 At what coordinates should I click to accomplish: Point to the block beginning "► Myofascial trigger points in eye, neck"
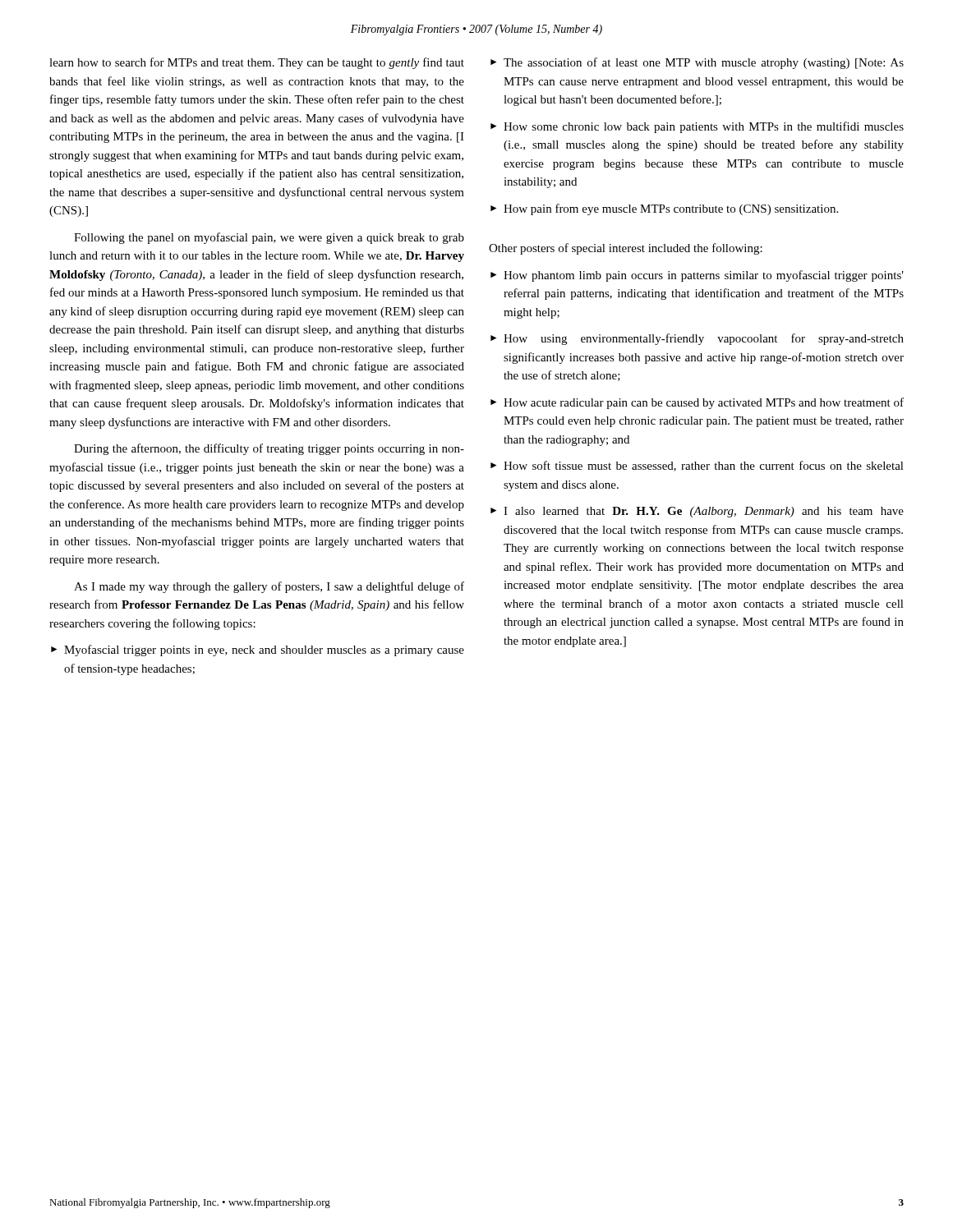(257, 659)
